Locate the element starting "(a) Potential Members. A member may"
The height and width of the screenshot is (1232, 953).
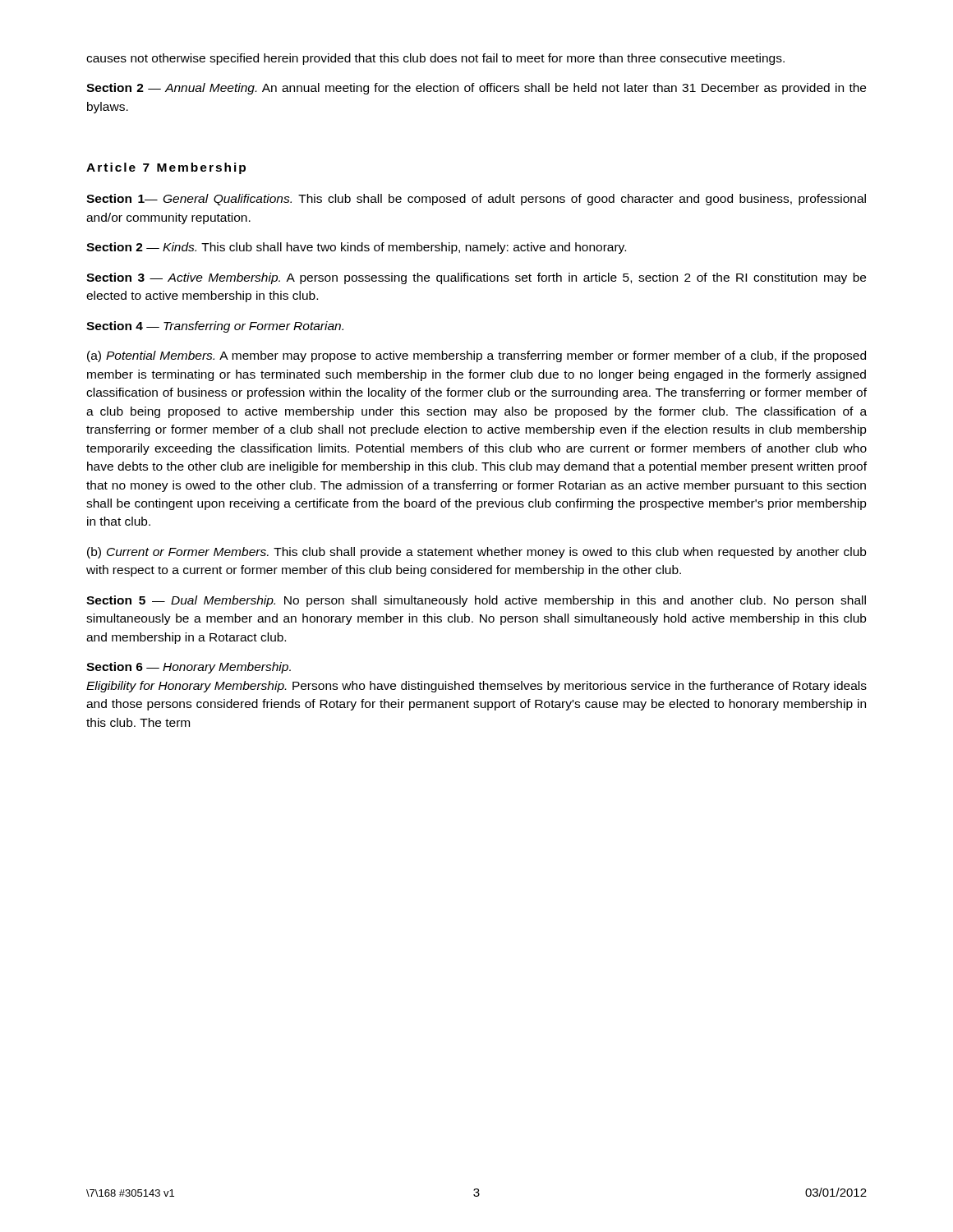(476, 439)
